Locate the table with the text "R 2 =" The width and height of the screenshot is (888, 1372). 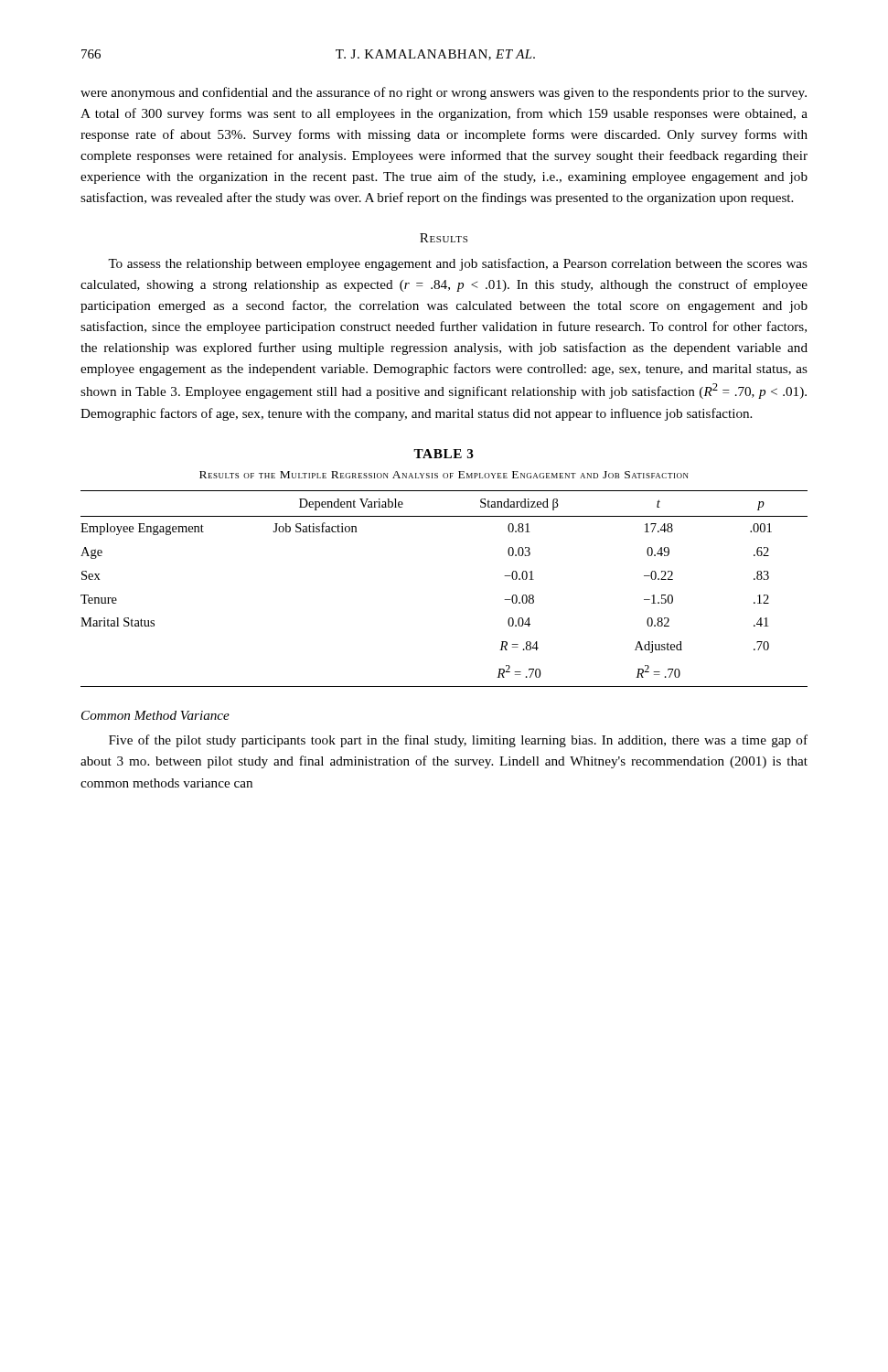coord(444,588)
